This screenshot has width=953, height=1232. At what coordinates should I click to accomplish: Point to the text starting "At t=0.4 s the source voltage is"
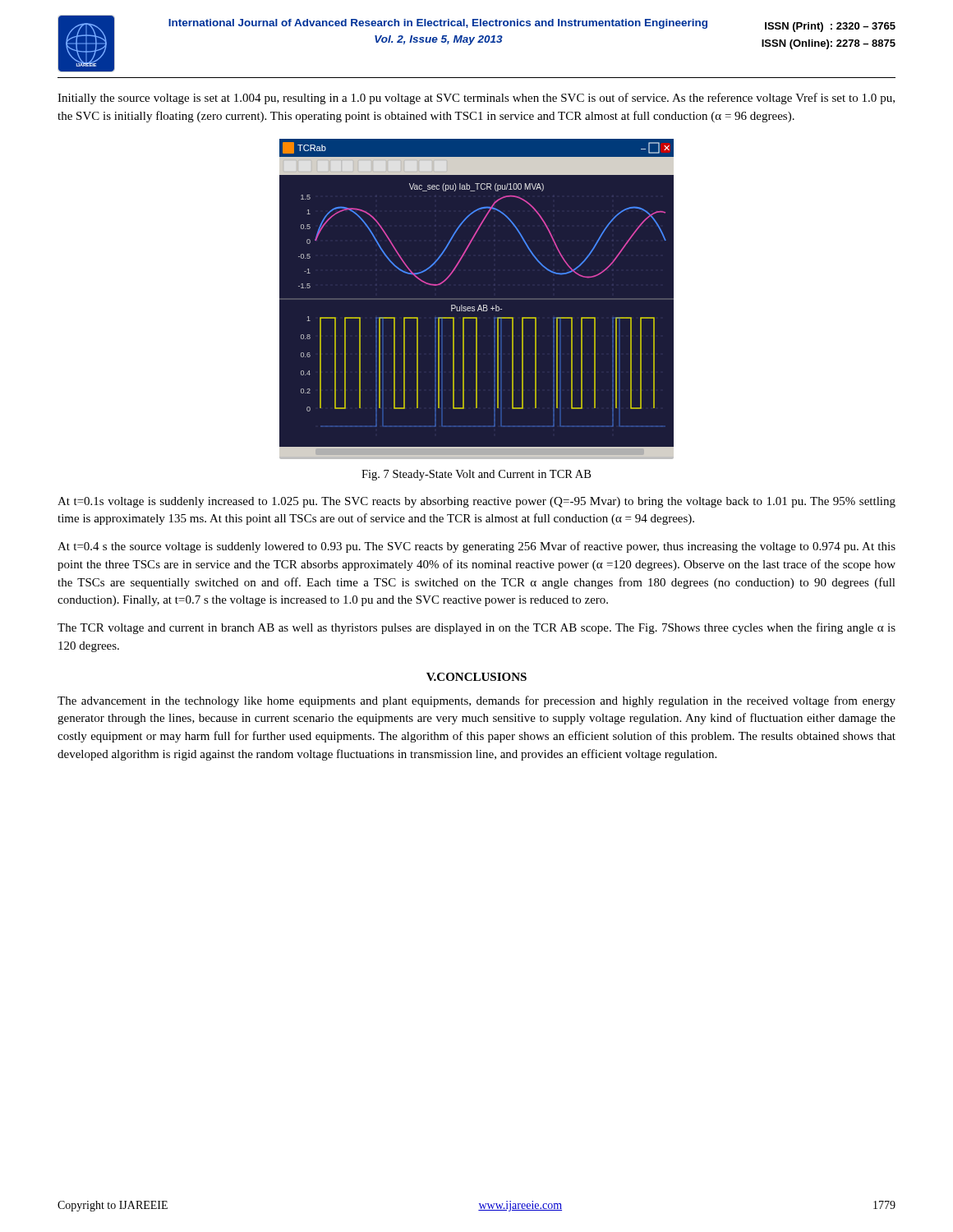pos(476,573)
